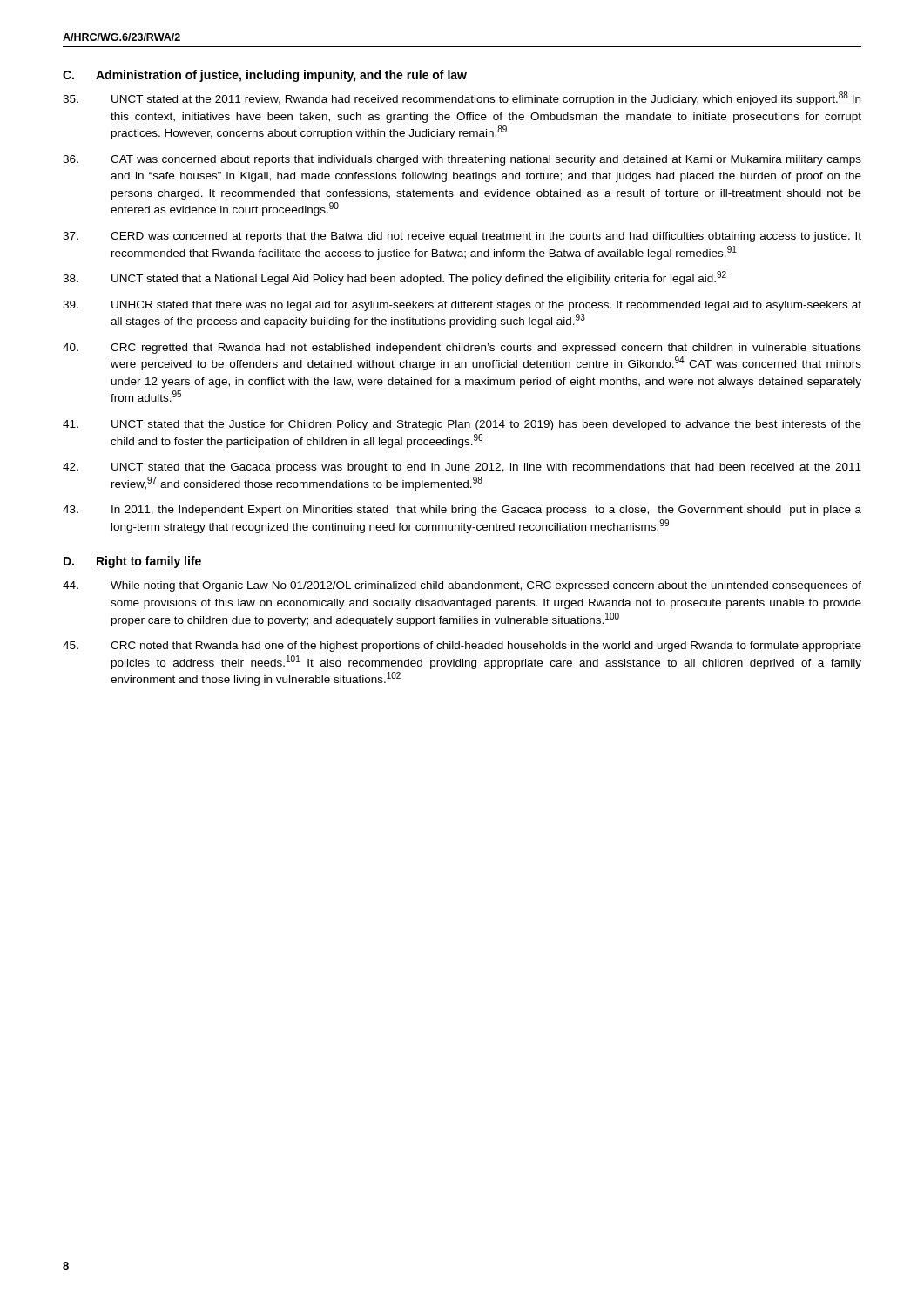Screen dimensions: 1307x924
Task: Navigate to the block starting "D. Right to family life"
Action: pyautogui.click(x=132, y=561)
